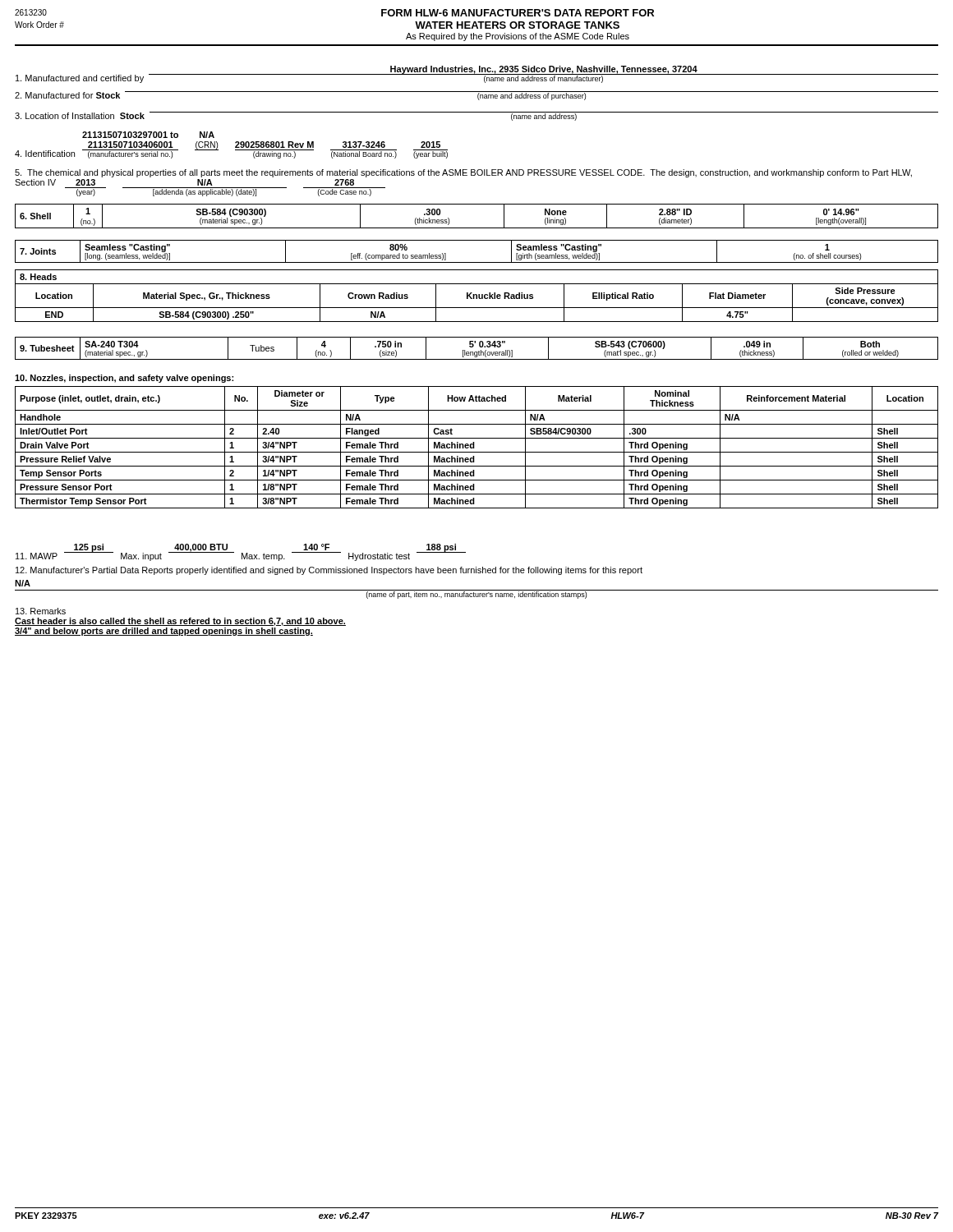Select the table that reads "7. Joints"
The image size is (953, 1232).
(x=476, y=251)
